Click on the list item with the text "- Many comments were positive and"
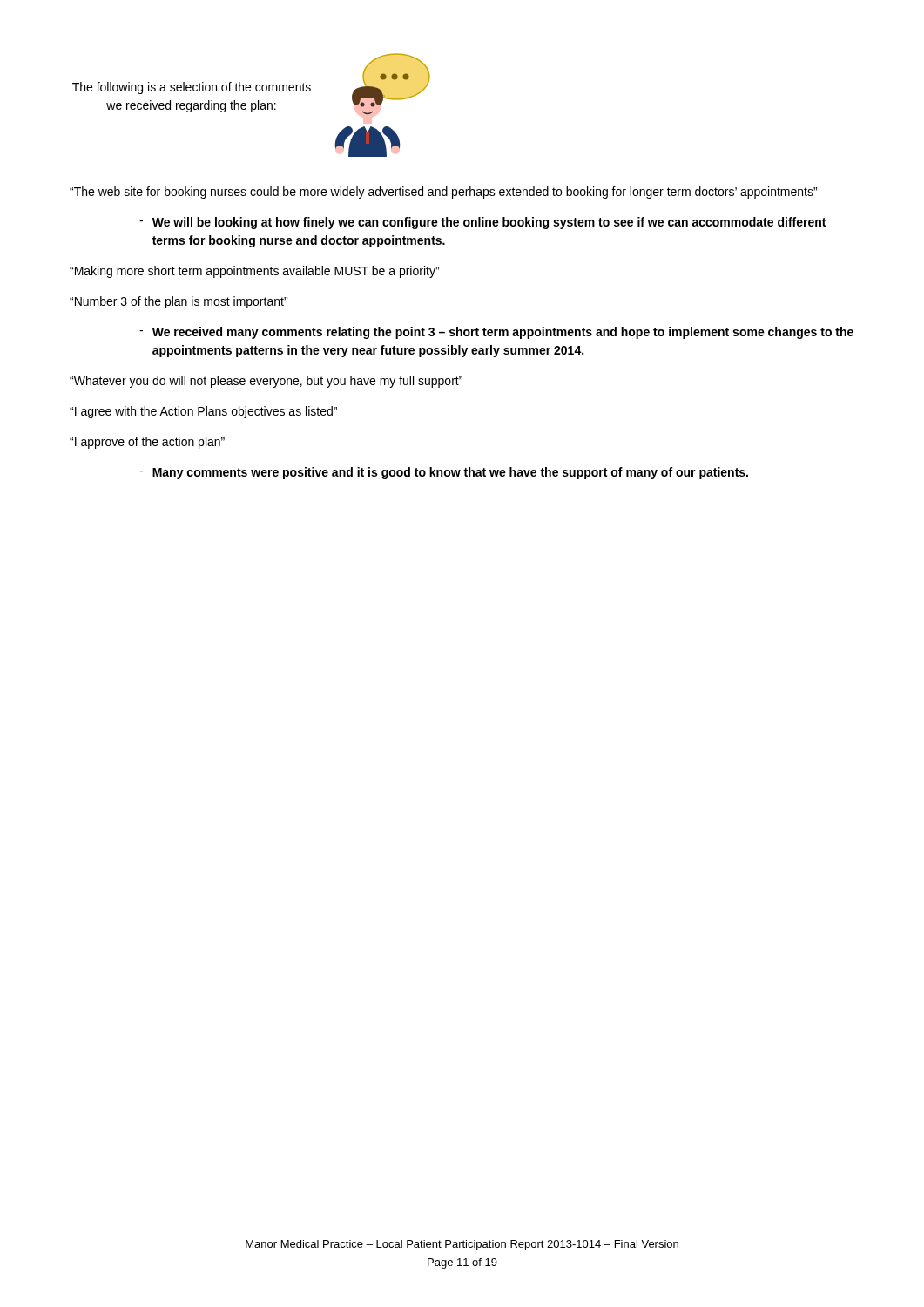Image resolution: width=924 pixels, height=1307 pixels. [x=444, y=473]
